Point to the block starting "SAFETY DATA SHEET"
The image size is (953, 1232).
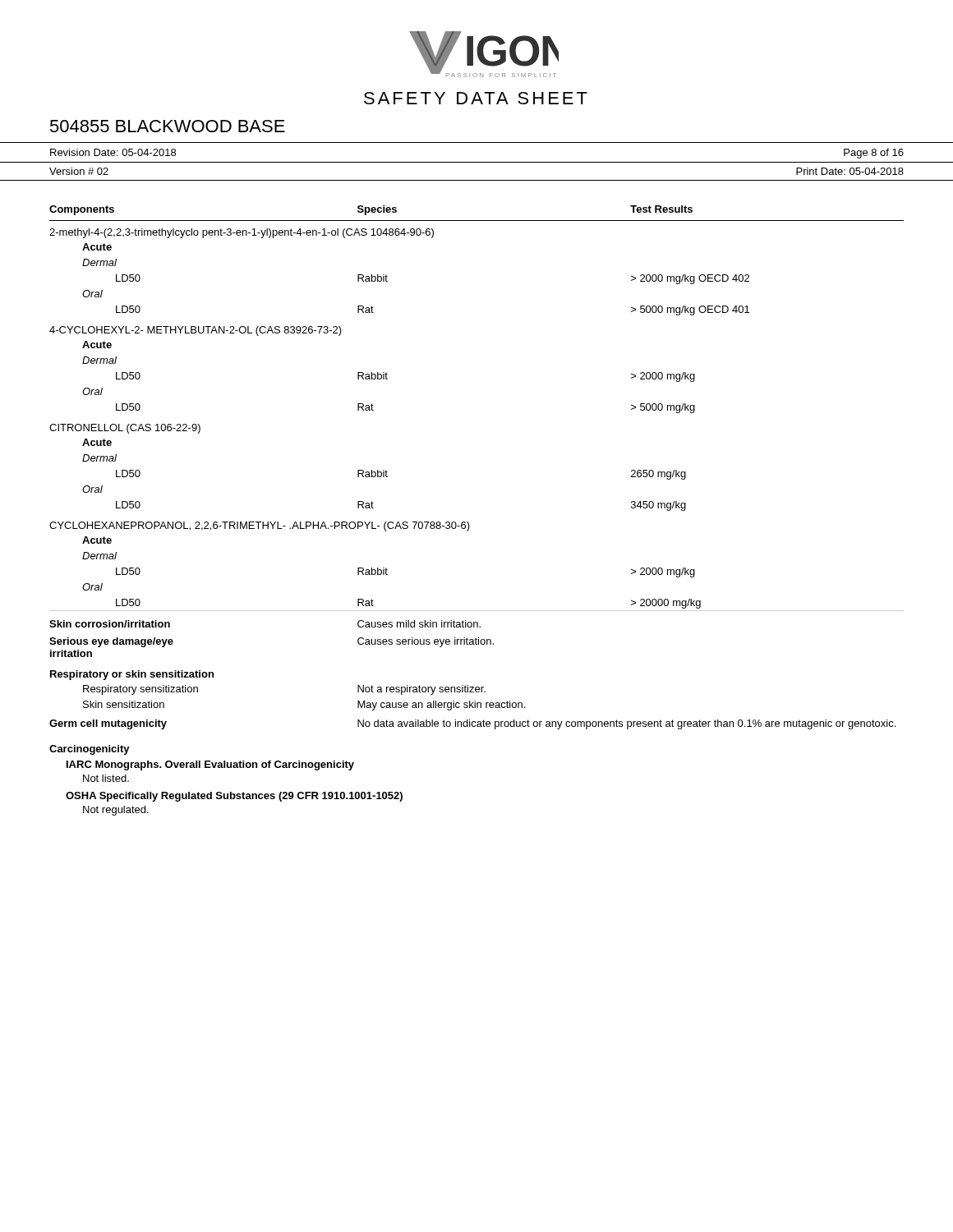pyautogui.click(x=476, y=98)
